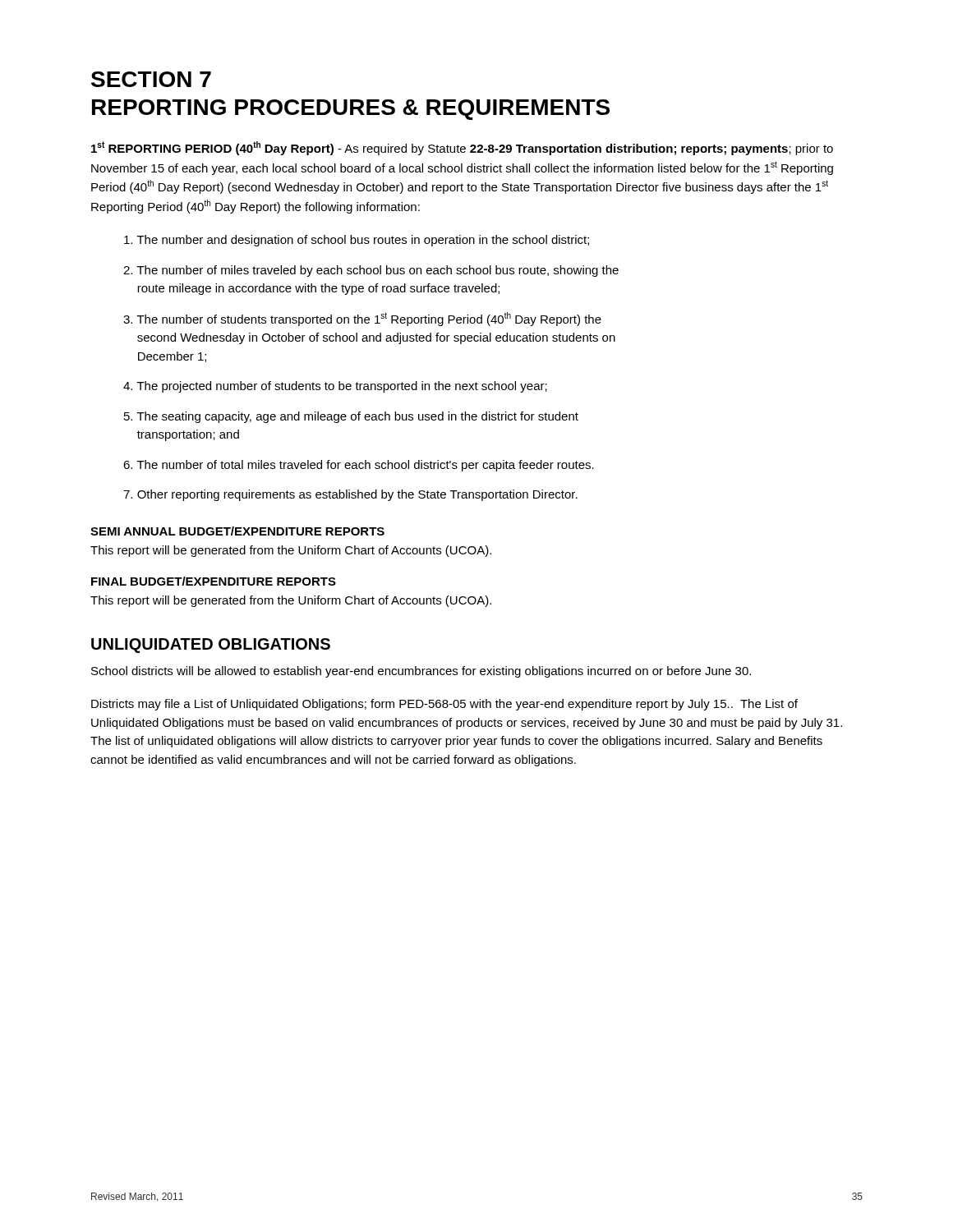This screenshot has height=1232, width=953.
Task: Find the block starting "FINAL BUDGET/EXPENDITURE REPORTS"
Action: 213,581
